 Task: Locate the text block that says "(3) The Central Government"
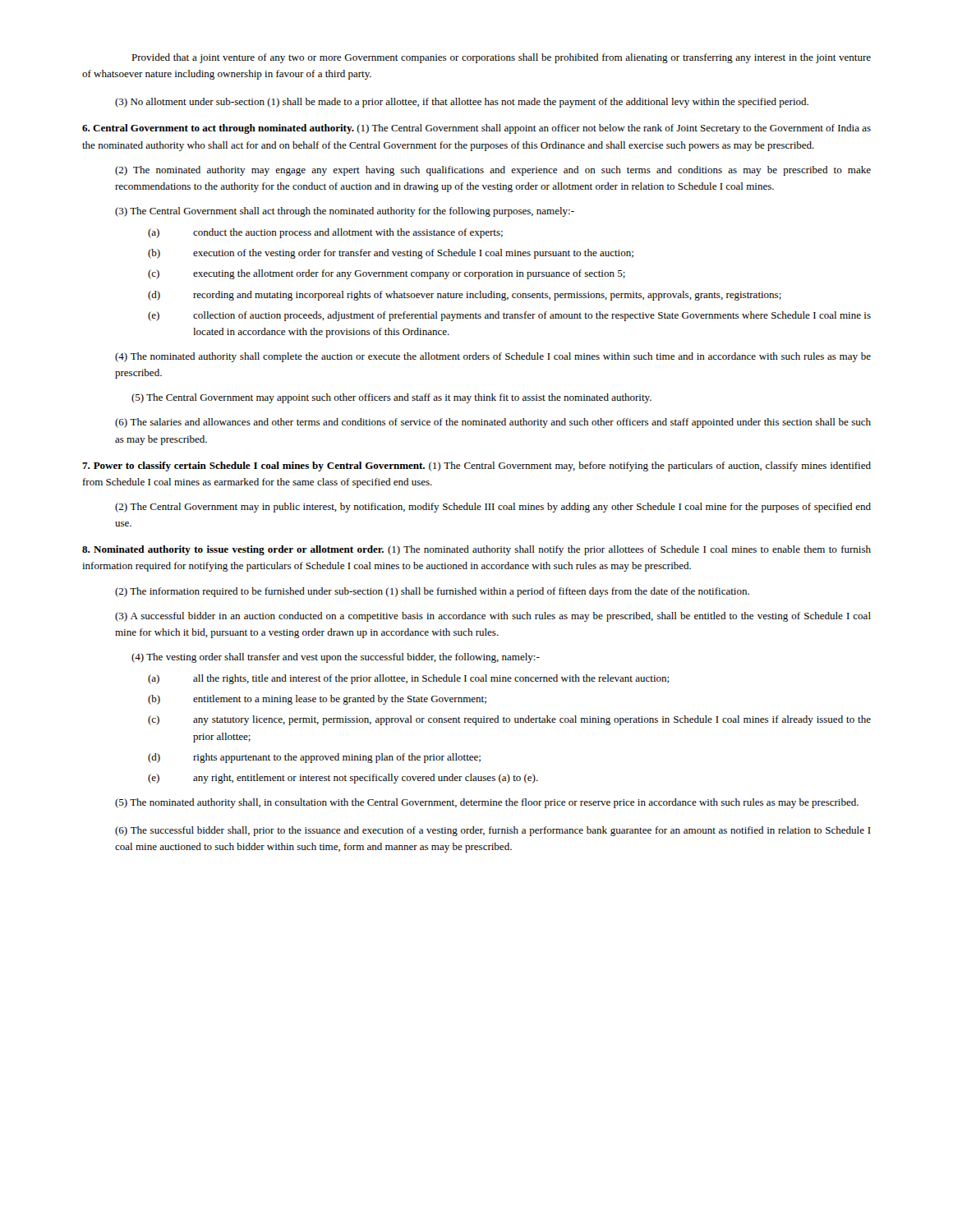[x=345, y=211]
